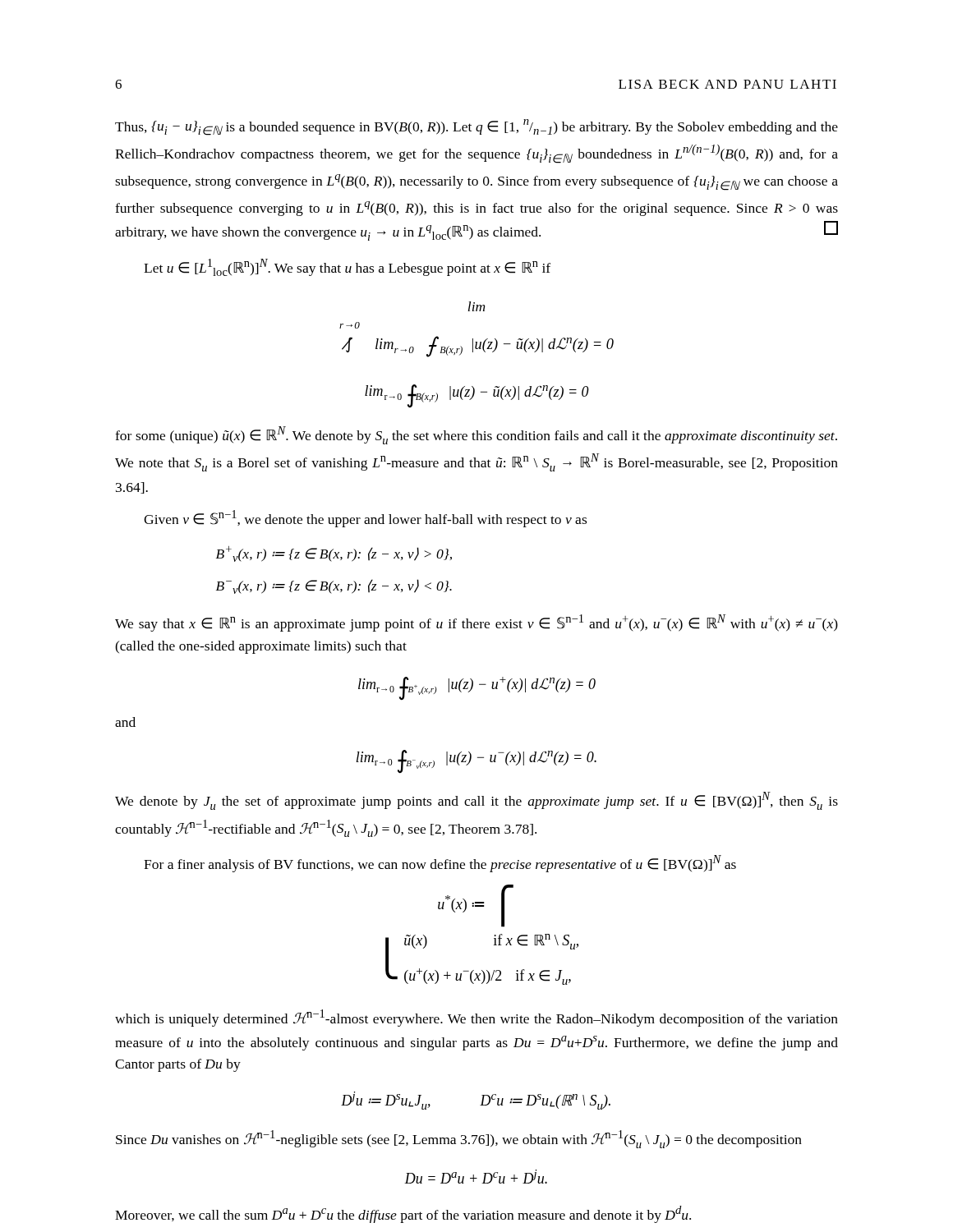Find the block on this page that starts "Since Du vanishes on ℋn−1-negligible sets (see"
Screen dimensions: 1232x953
458,1139
